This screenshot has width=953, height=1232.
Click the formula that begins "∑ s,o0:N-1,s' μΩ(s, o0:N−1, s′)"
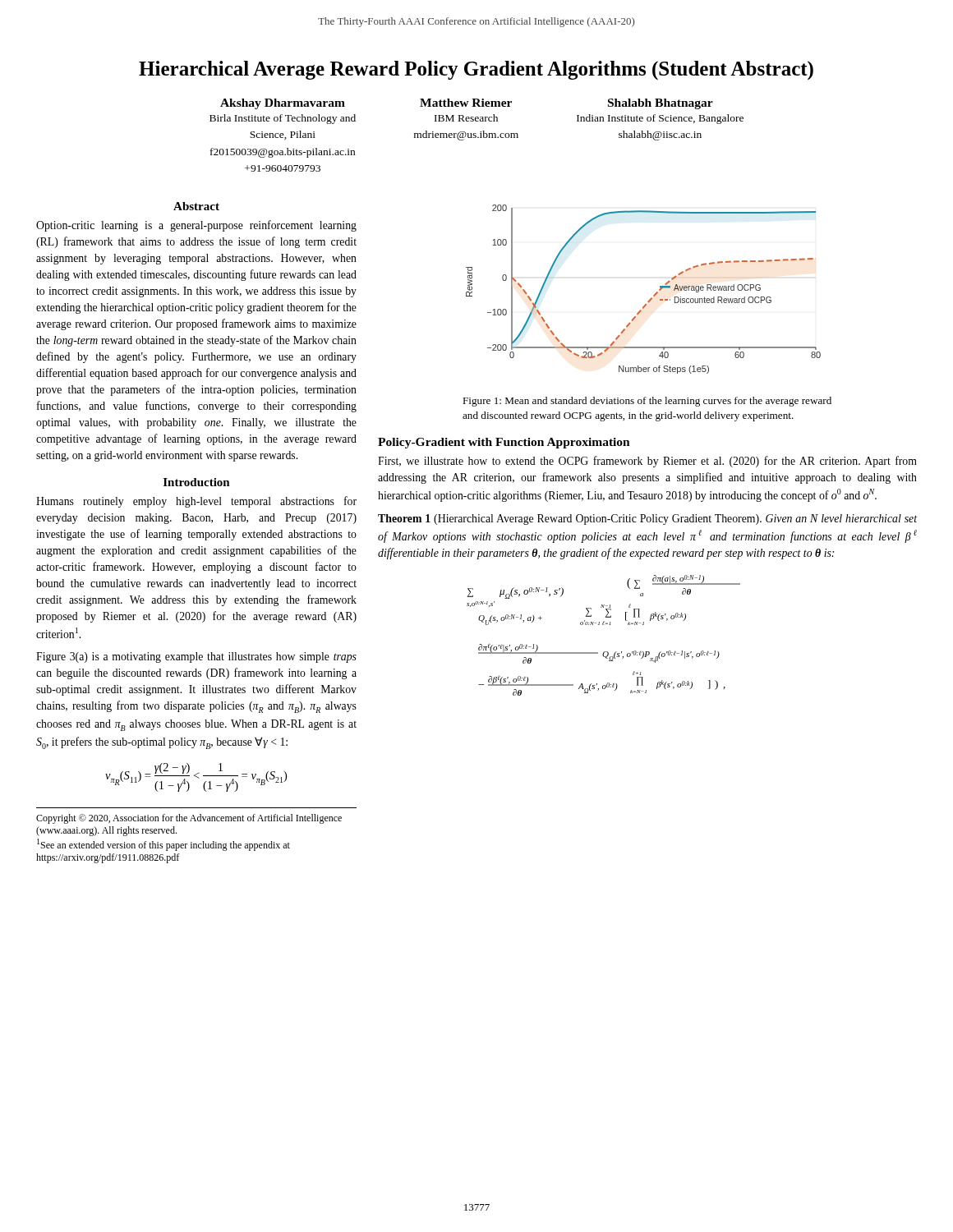coord(647,650)
